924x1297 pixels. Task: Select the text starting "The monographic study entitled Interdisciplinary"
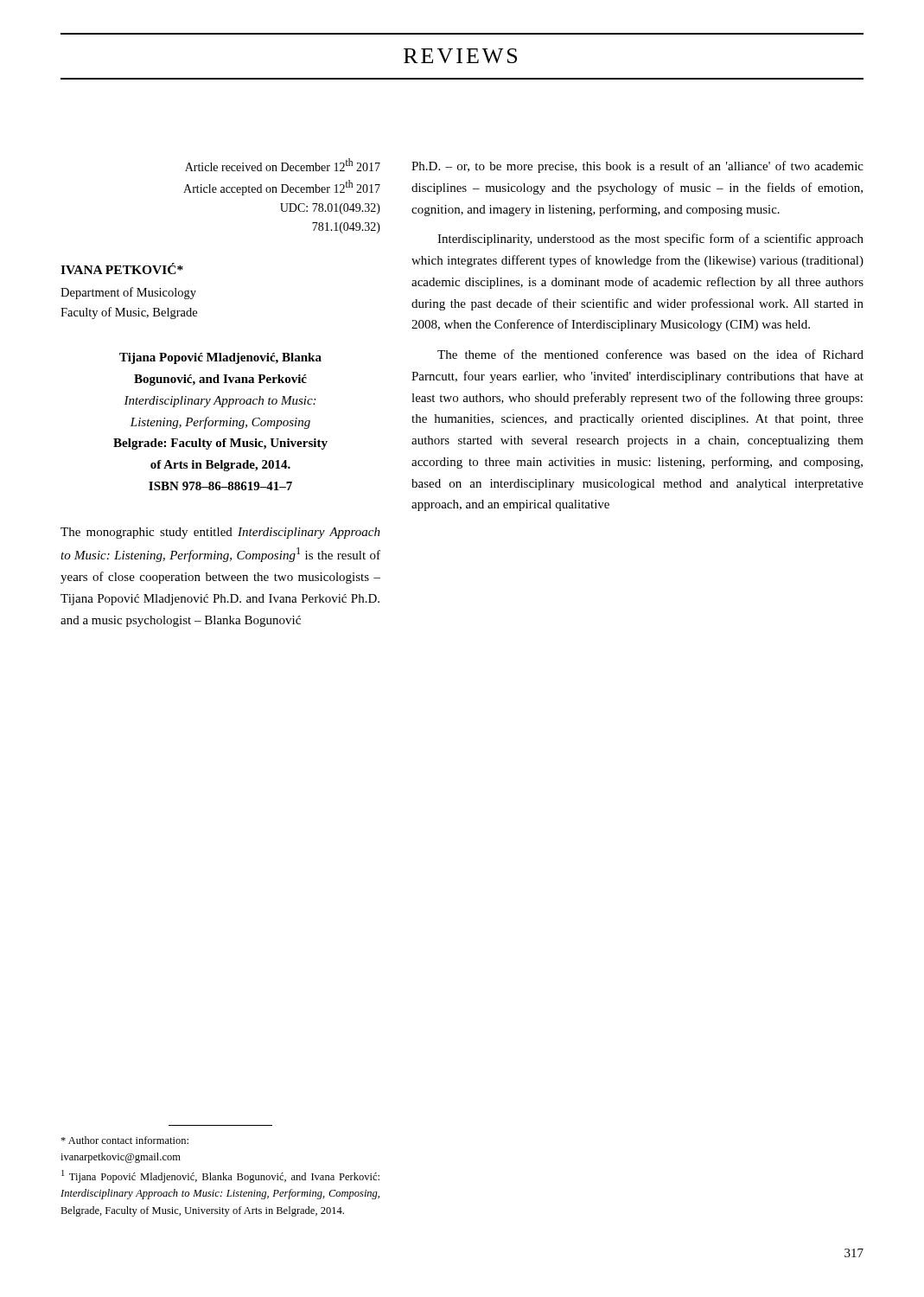220,575
